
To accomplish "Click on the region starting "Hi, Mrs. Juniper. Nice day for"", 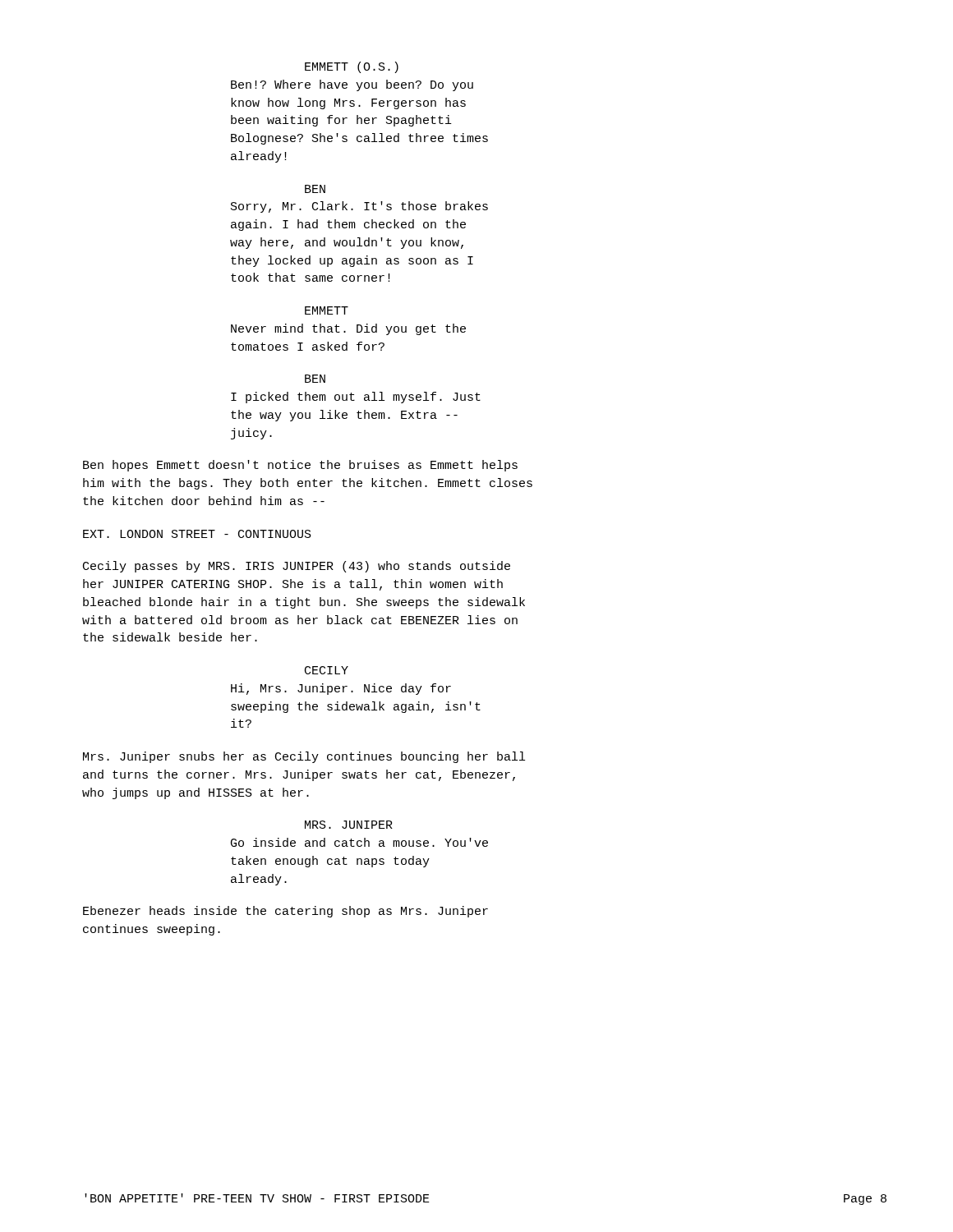I will click(356, 707).
